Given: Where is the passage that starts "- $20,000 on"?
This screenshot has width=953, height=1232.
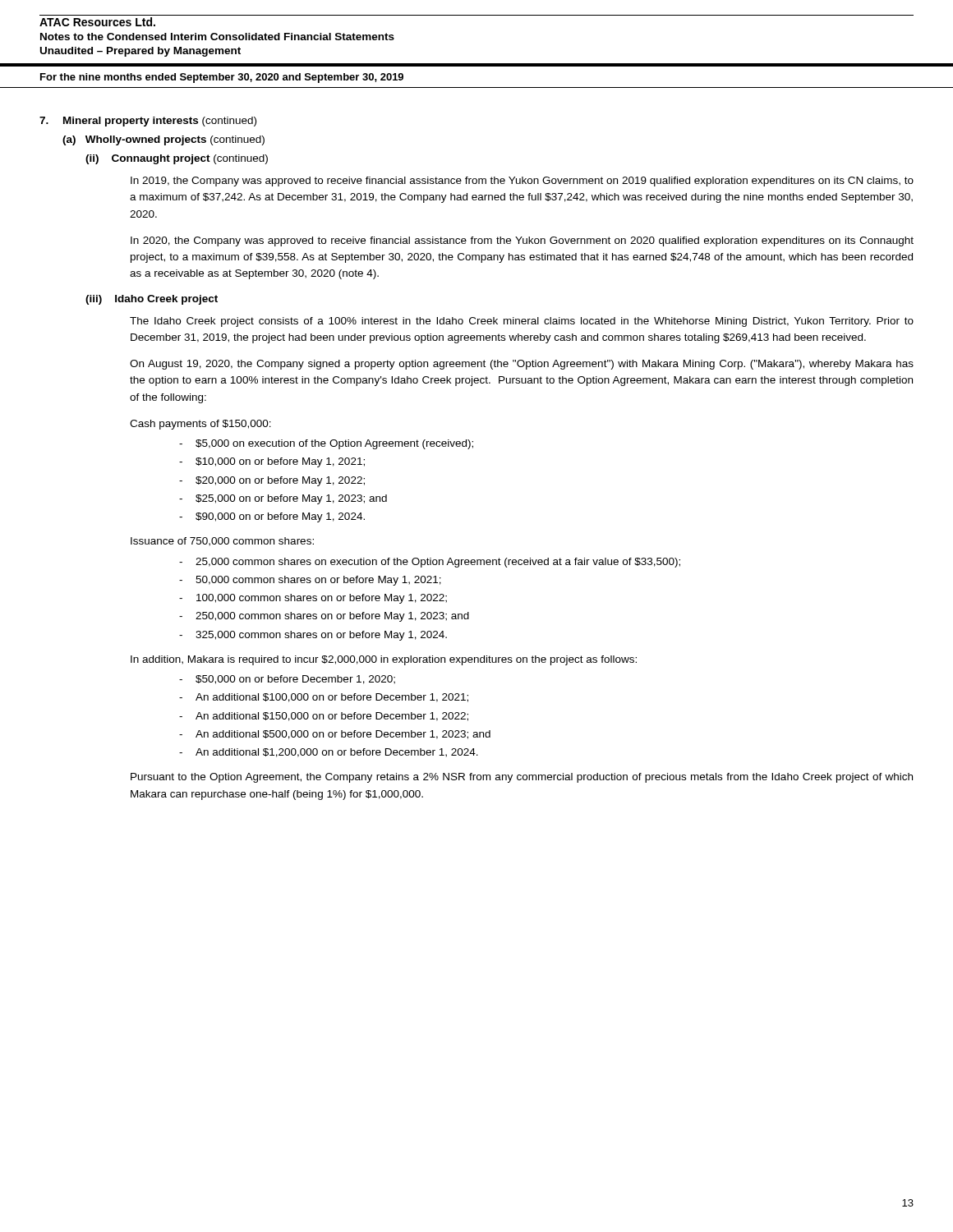Looking at the screenshot, I should pos(272,481).
